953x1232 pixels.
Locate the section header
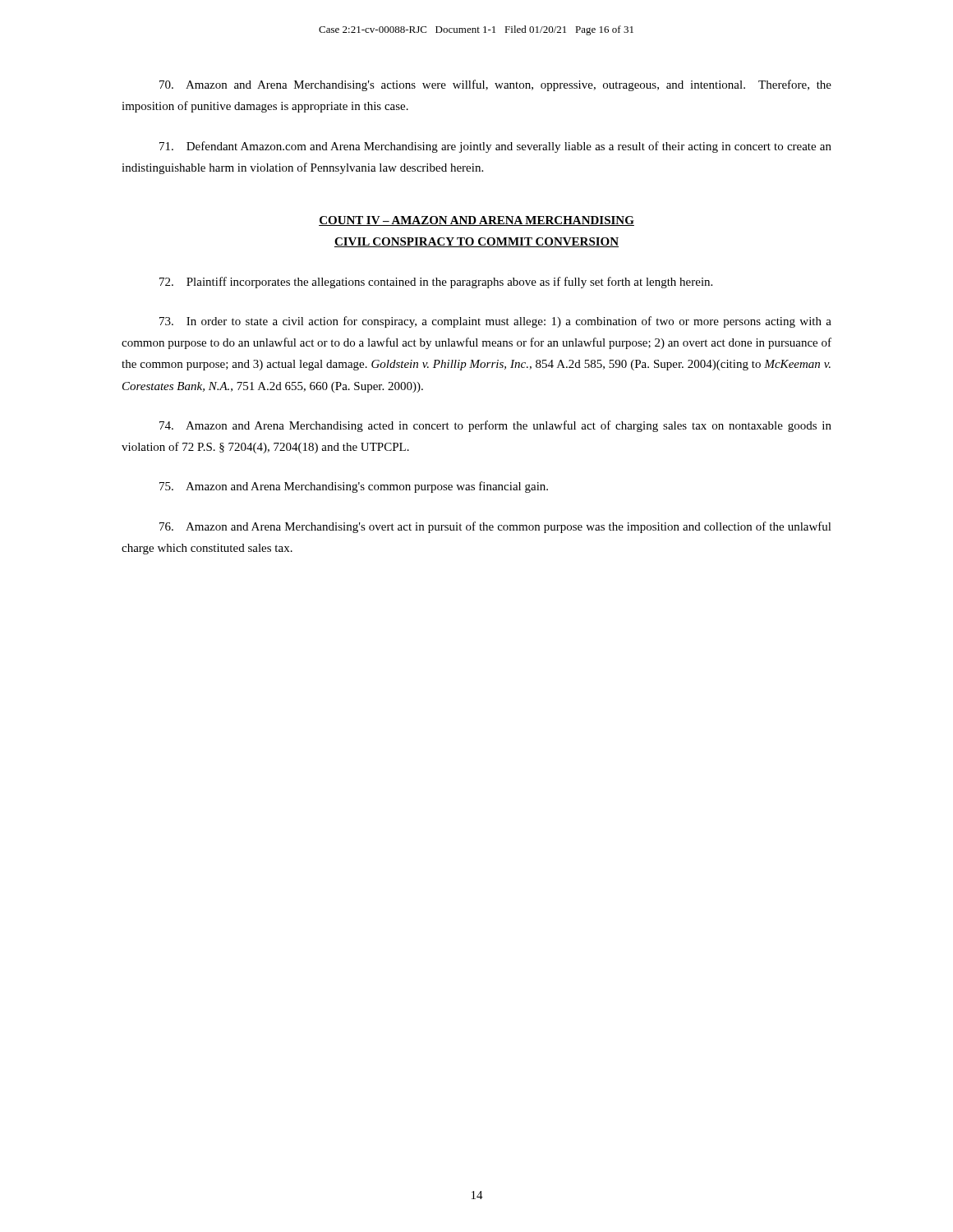476,231
